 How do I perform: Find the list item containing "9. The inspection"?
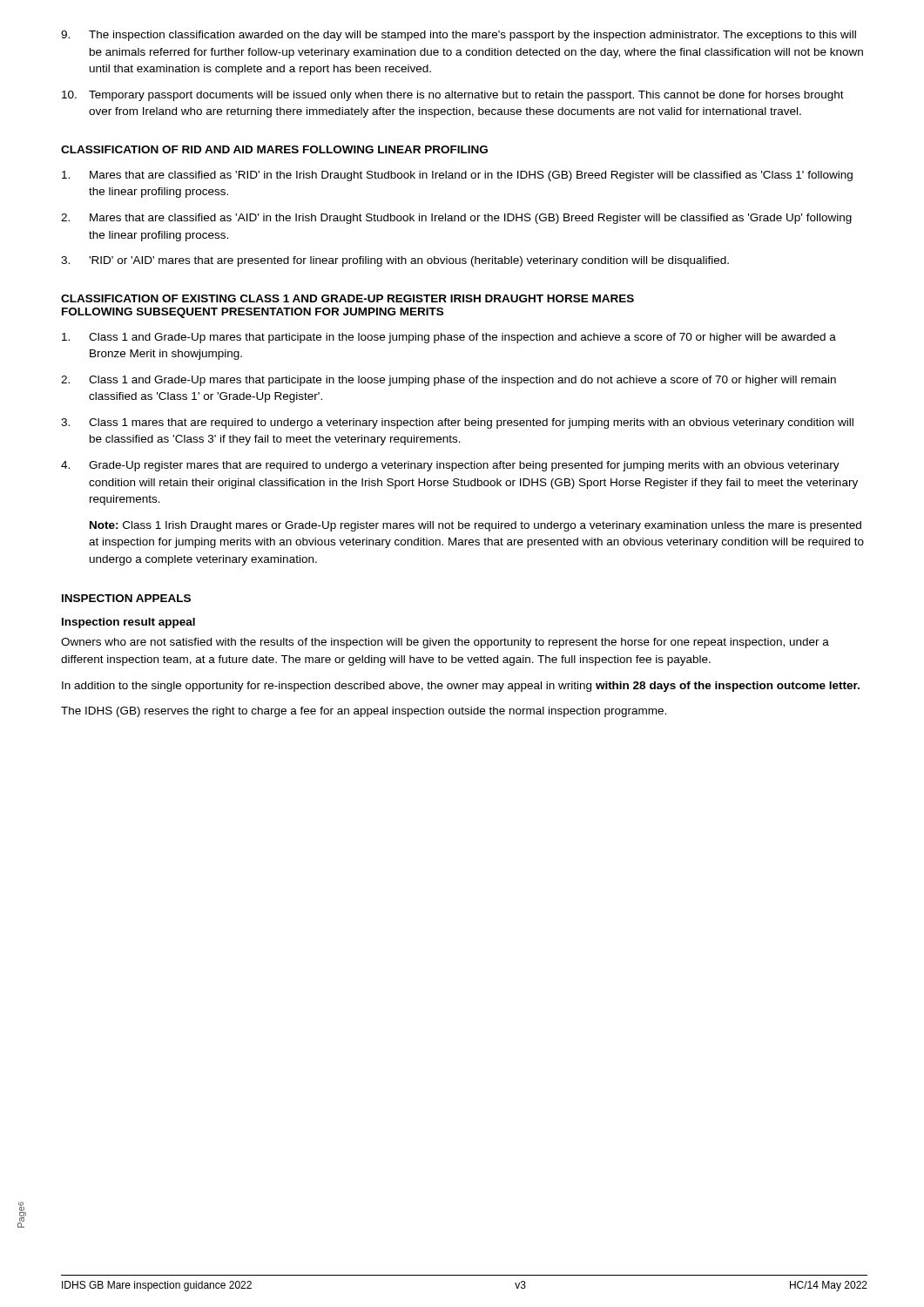pyautogui.click(x=464, y=52)
